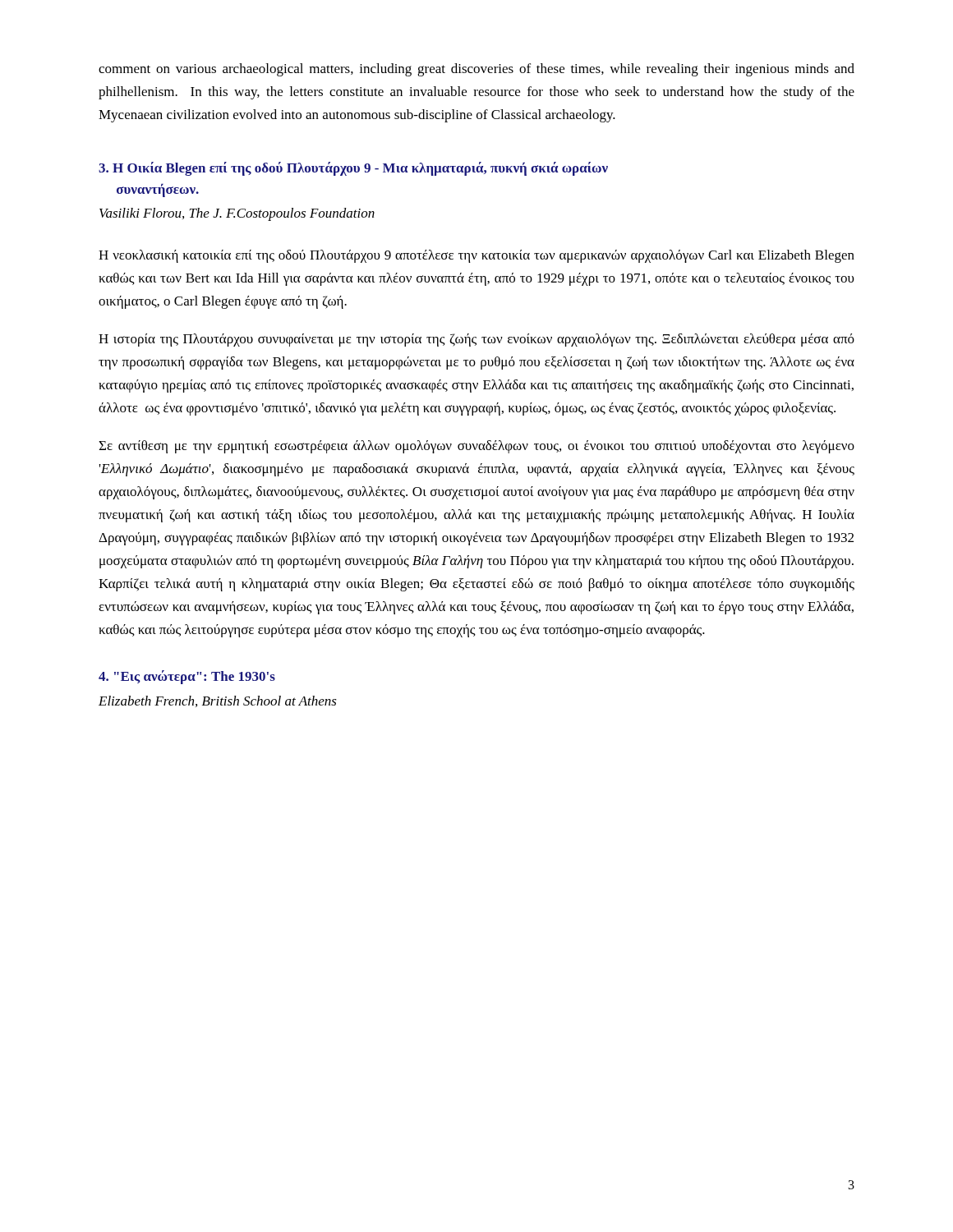
Task: Point to "4. "Εις ανώτερα": The 1930's"
Action: click(x=187, y=677)
